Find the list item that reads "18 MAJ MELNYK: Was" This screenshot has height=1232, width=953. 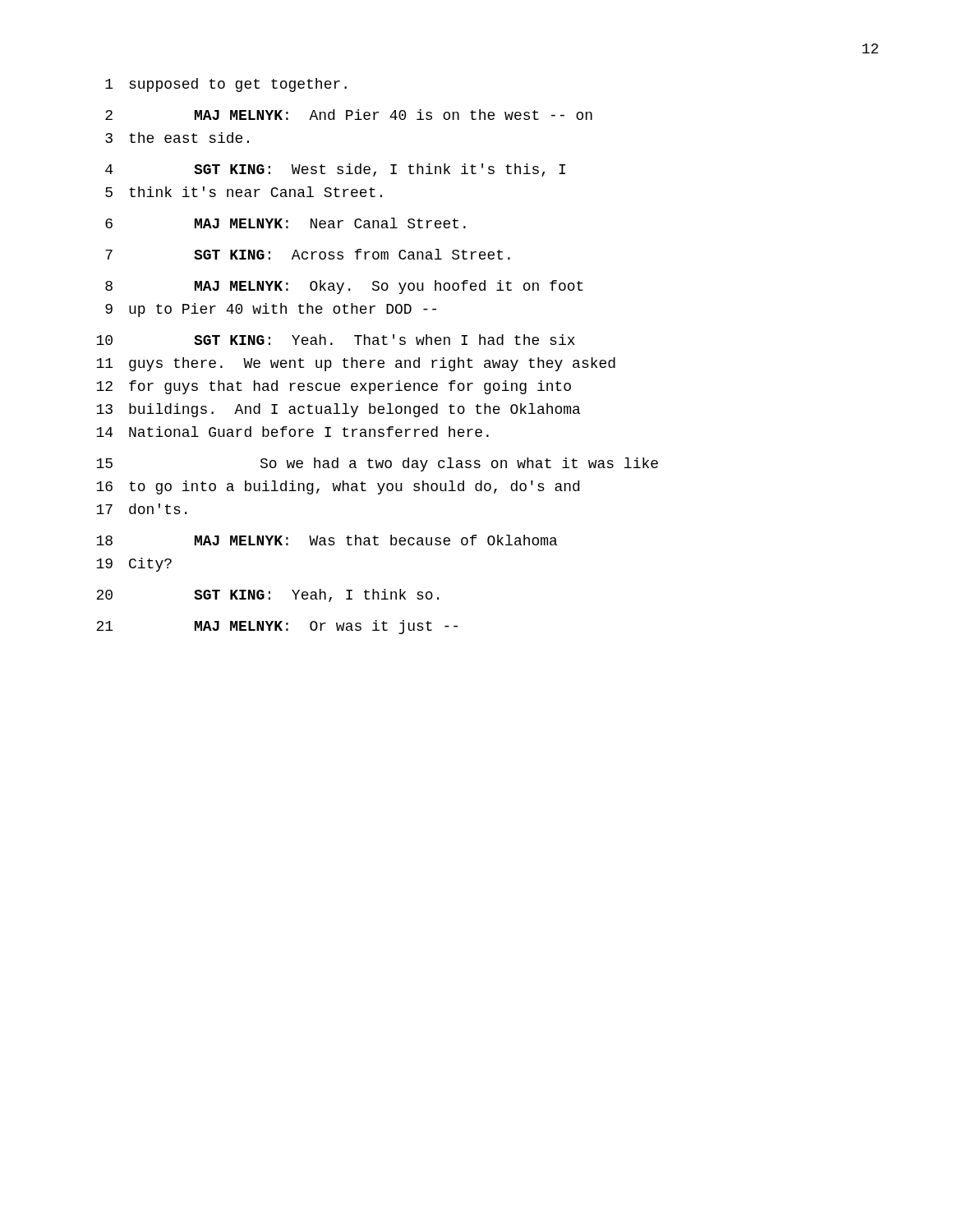(x=476, y=542)
